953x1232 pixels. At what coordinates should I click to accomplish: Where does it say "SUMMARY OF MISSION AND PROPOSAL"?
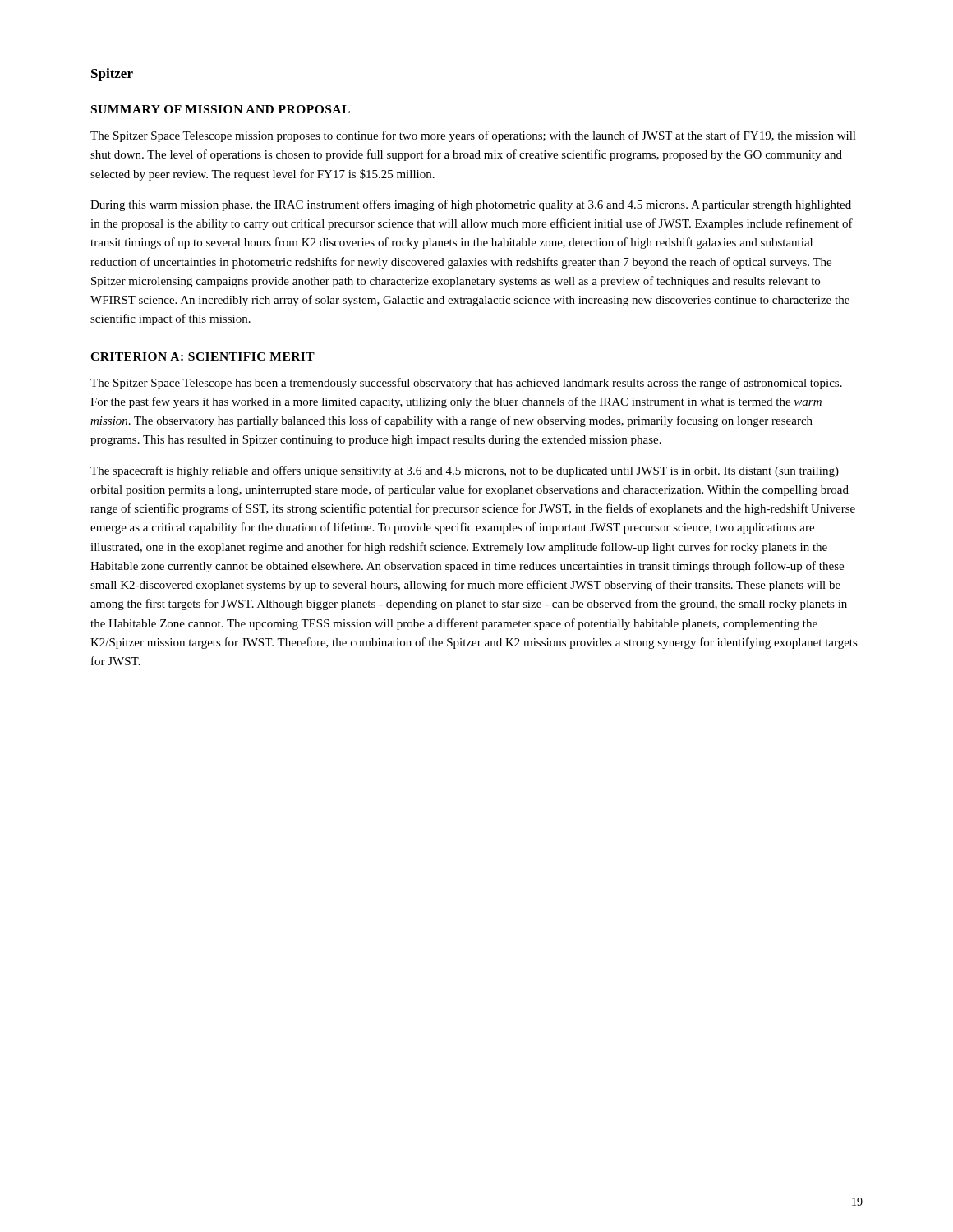(x=220, y=109)
